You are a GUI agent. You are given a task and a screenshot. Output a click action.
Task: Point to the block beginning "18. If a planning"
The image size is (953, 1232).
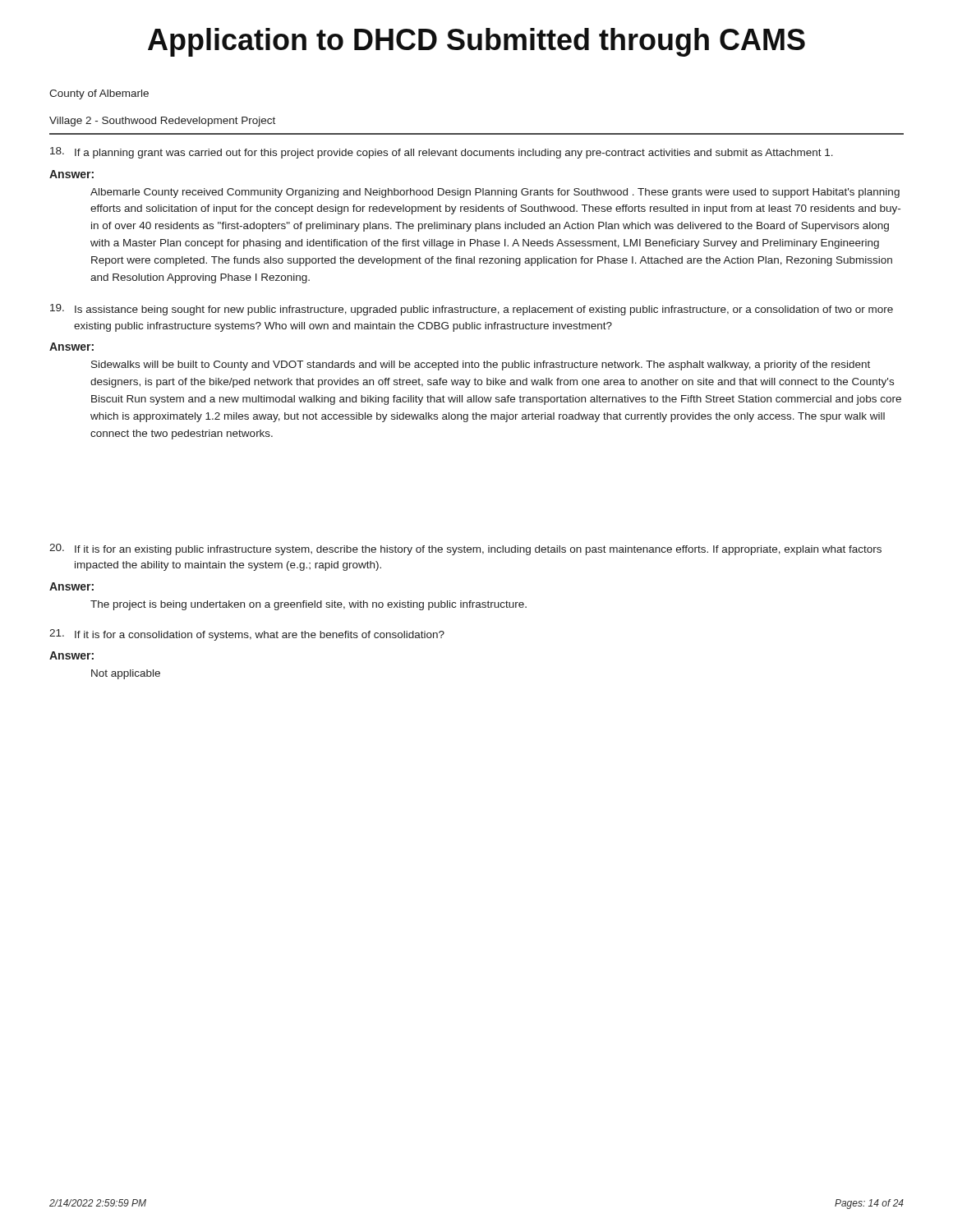(476, 153)
